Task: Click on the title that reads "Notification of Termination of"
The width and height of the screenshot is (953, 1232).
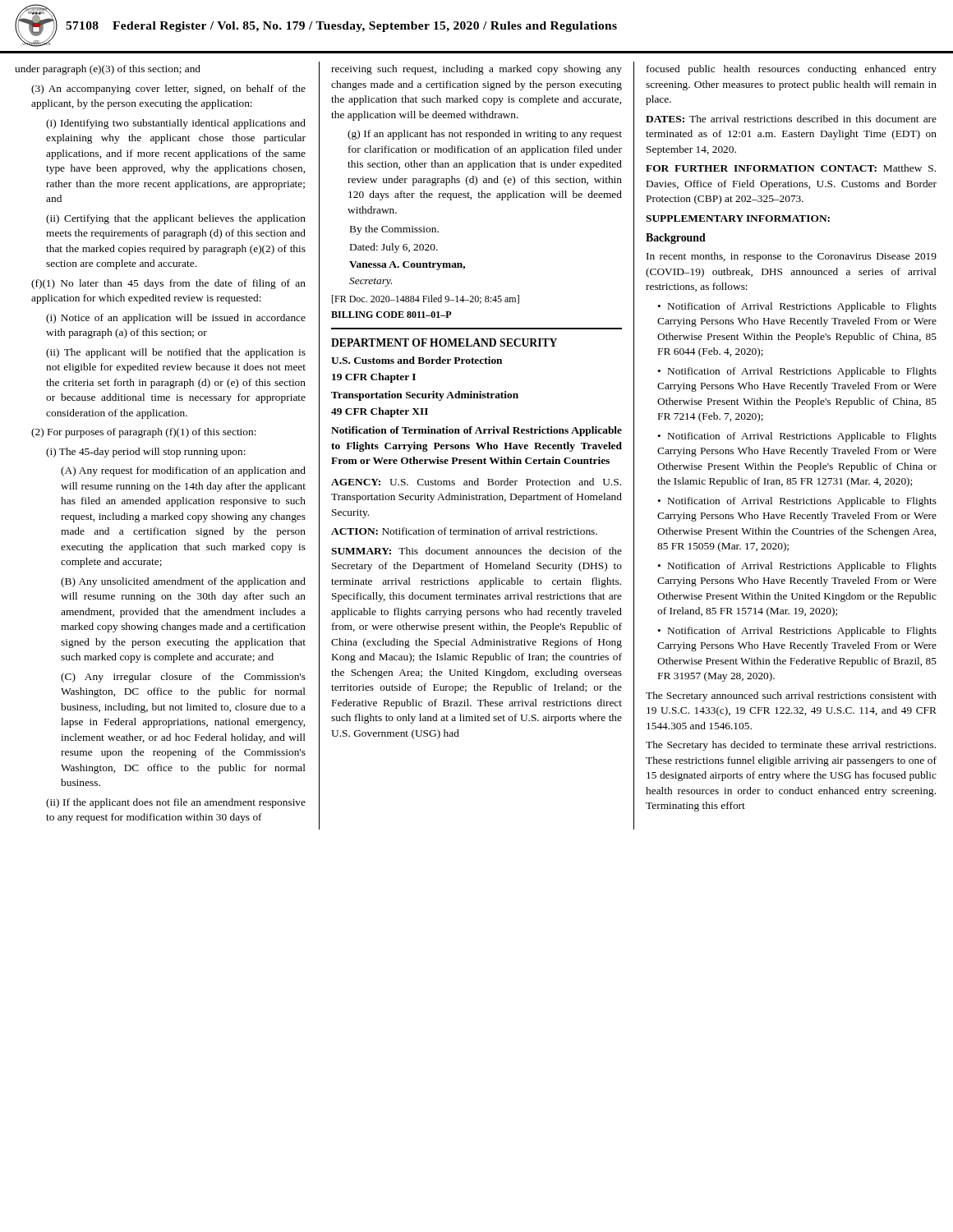Action: [x=476, y=446]
